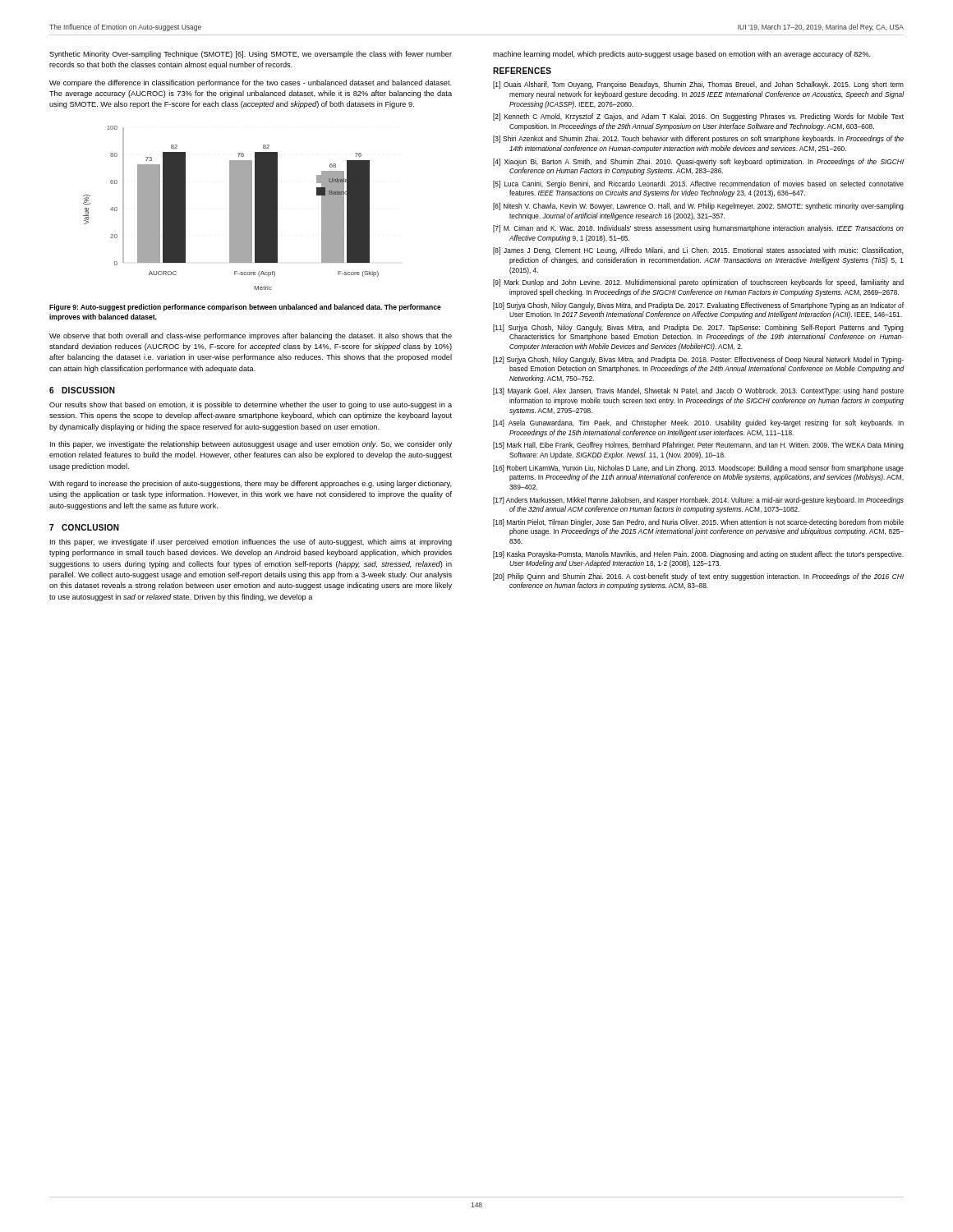Screen dimensions: 1232x953
Task: Click on the block starting "[10] Surjya Ghosh, Niloy Ganguly, Bivas Mitra,"
Action: click(x=698, y=310)
